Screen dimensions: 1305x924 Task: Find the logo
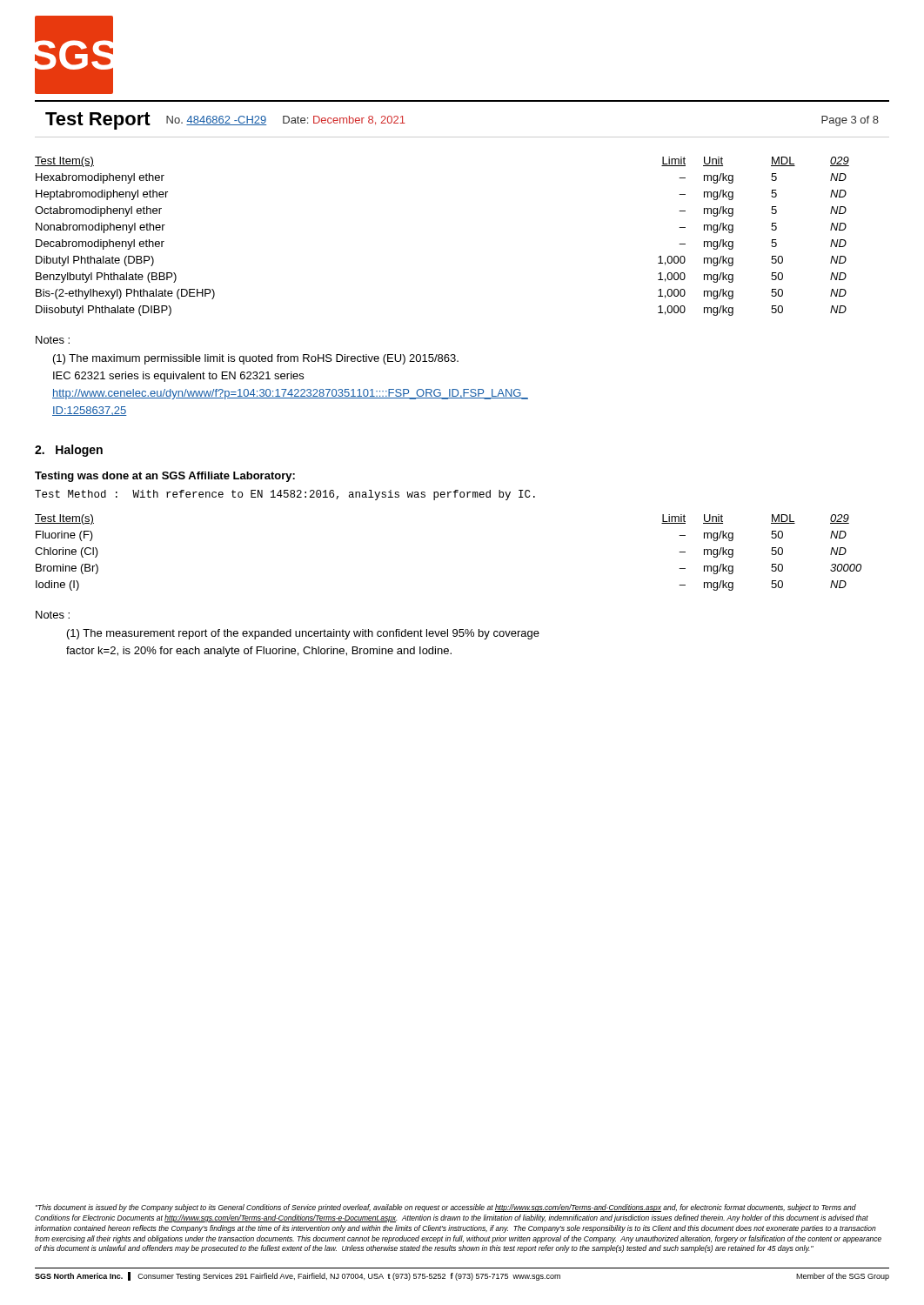click(82, 55)
